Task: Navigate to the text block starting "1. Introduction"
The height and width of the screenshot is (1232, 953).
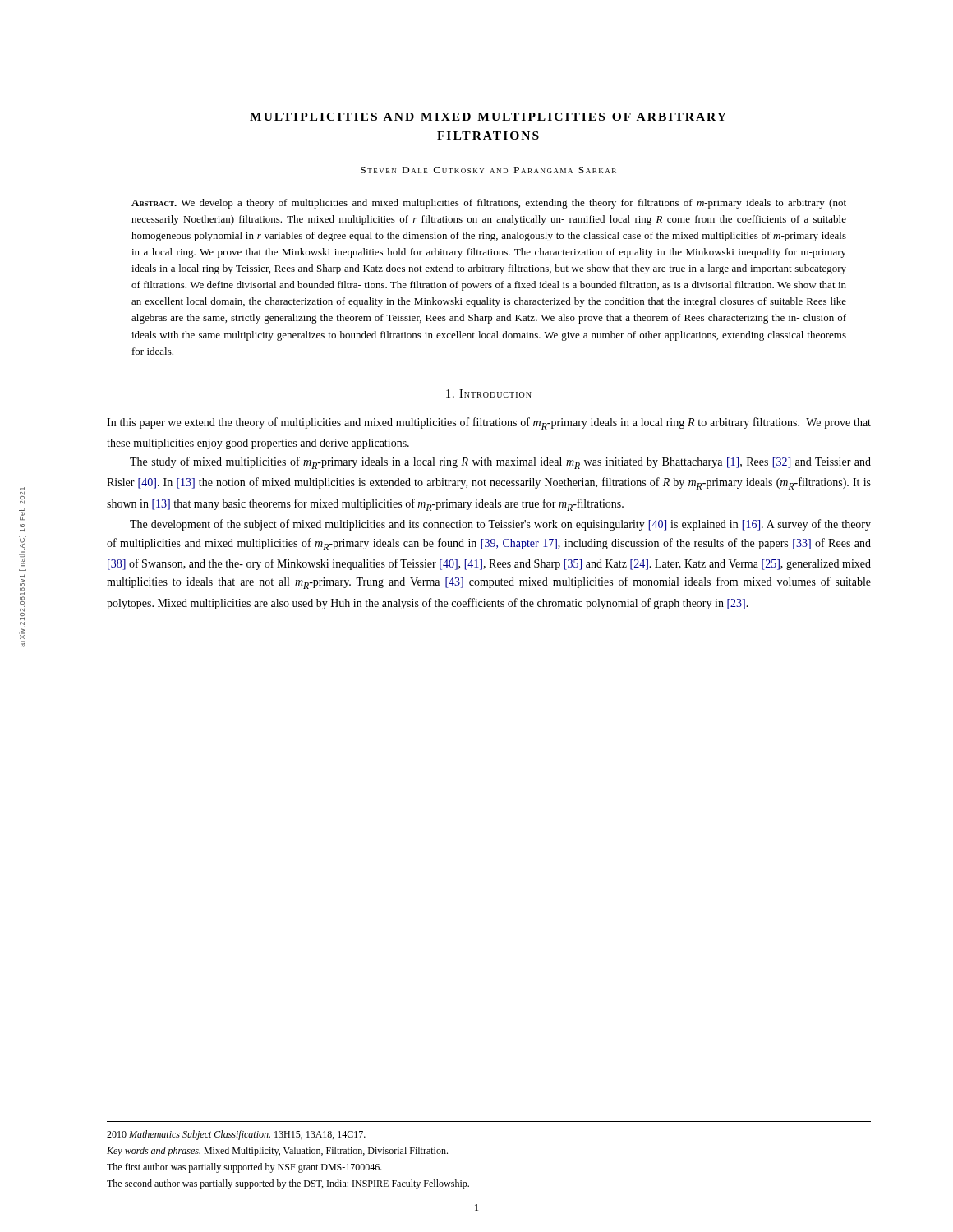Action: (489, 394)
